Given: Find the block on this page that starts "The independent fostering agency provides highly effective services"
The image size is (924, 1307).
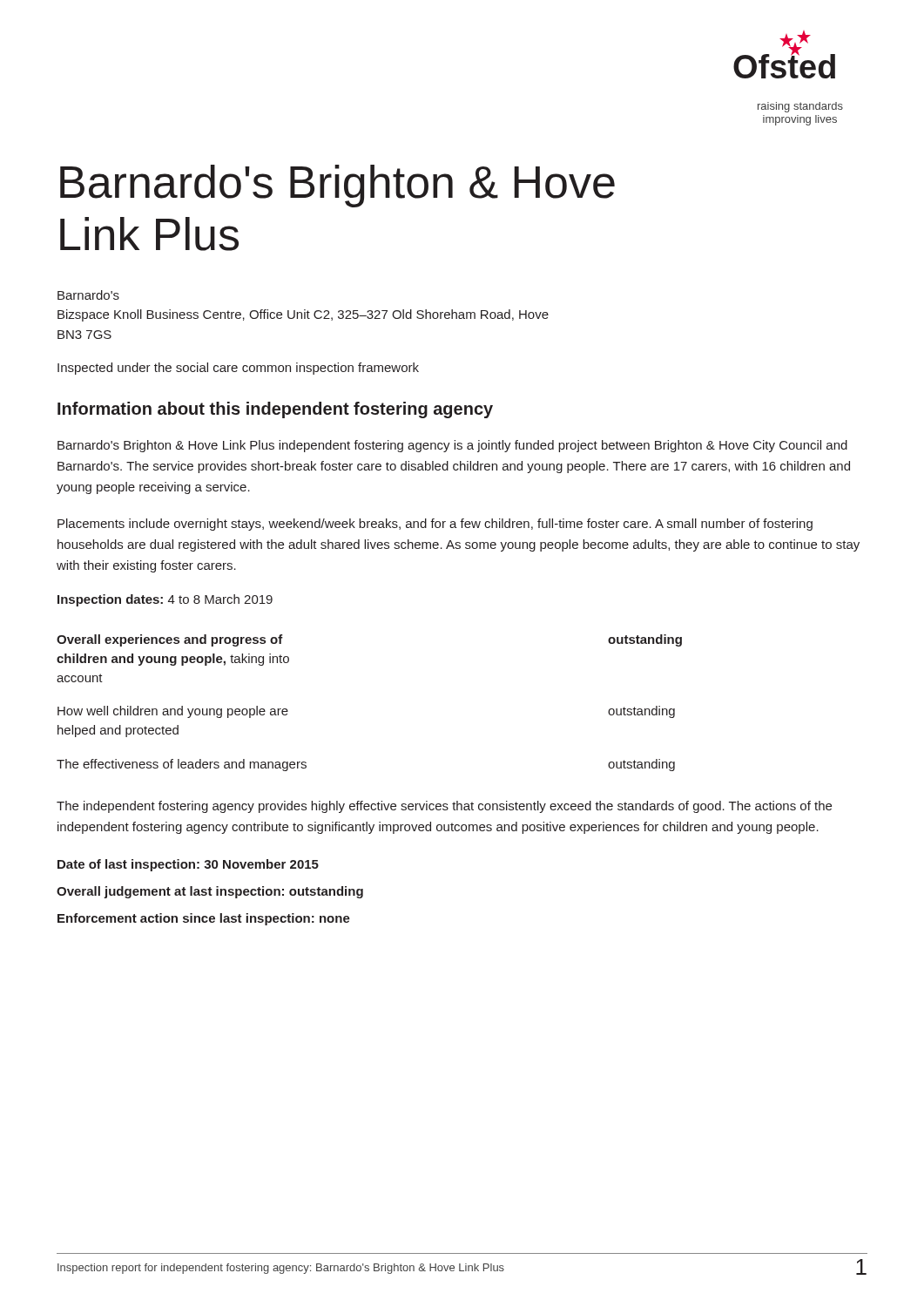Looking at the screenshot, I should (x=445, y=816).
